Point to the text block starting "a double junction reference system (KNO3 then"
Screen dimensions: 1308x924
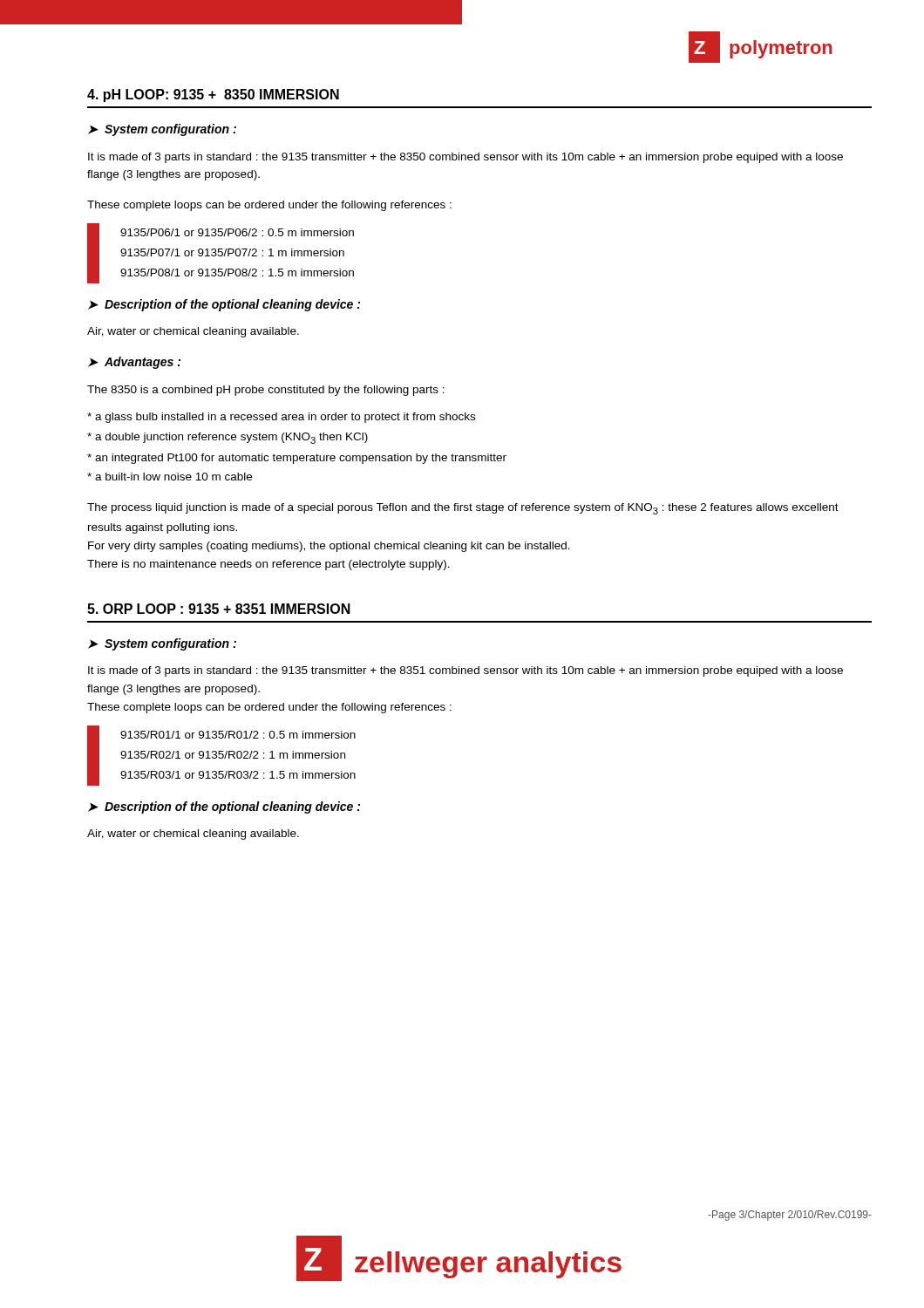(232, 437)
